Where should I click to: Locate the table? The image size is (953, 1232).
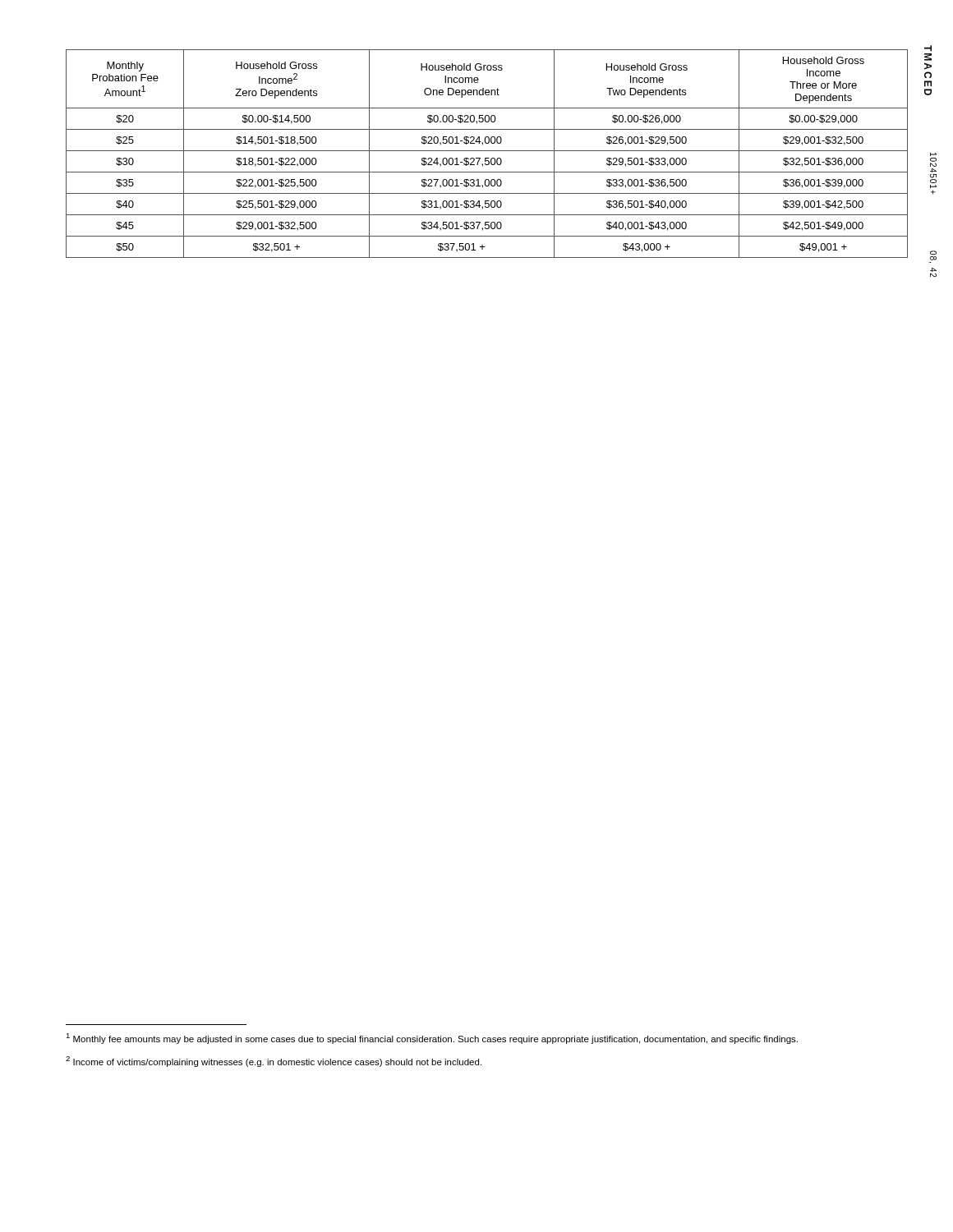point(487,154)
